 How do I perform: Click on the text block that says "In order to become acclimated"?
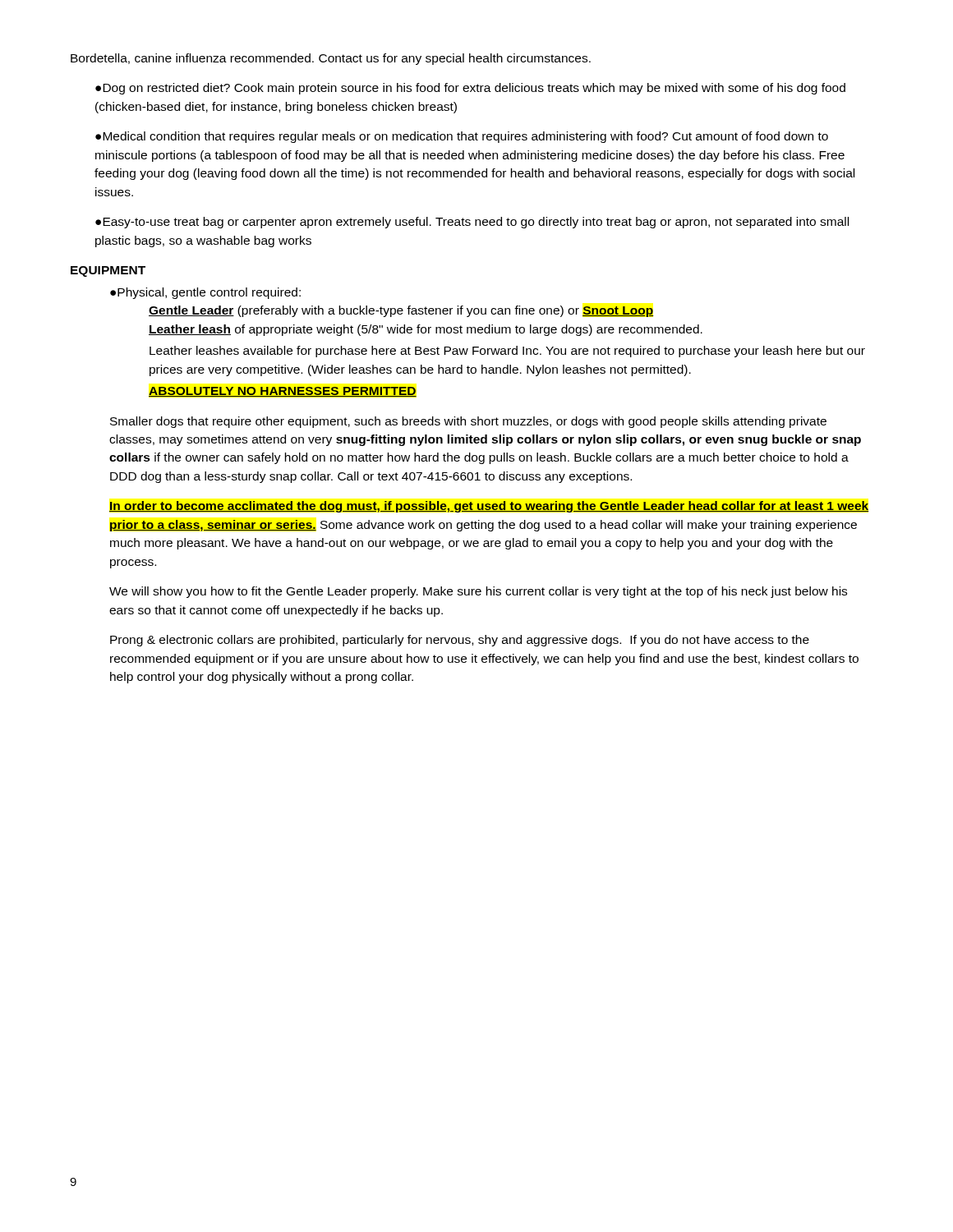489,534
